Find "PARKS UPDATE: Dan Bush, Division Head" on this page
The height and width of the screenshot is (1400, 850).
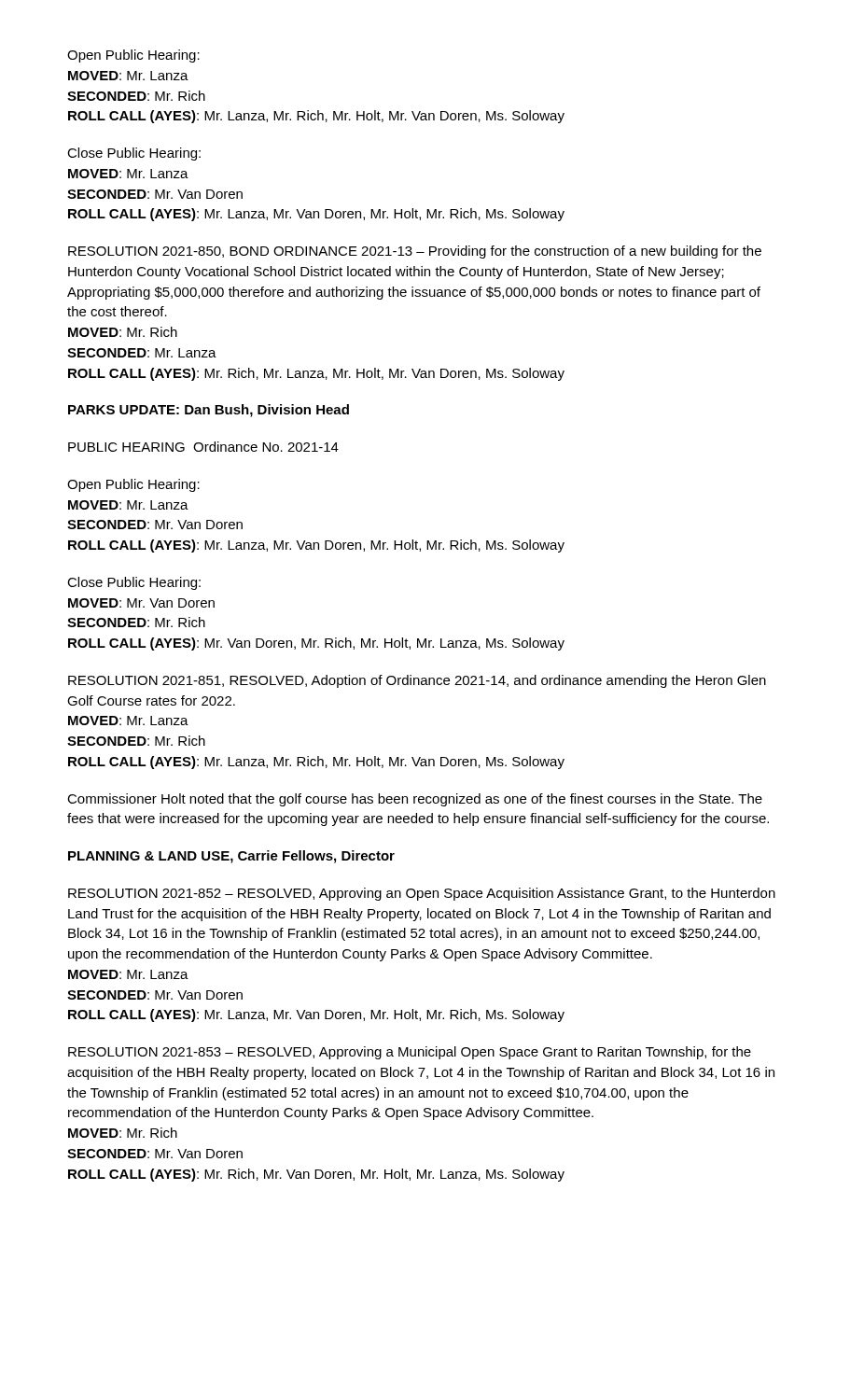pyautogui.click(x=208, y=410)
